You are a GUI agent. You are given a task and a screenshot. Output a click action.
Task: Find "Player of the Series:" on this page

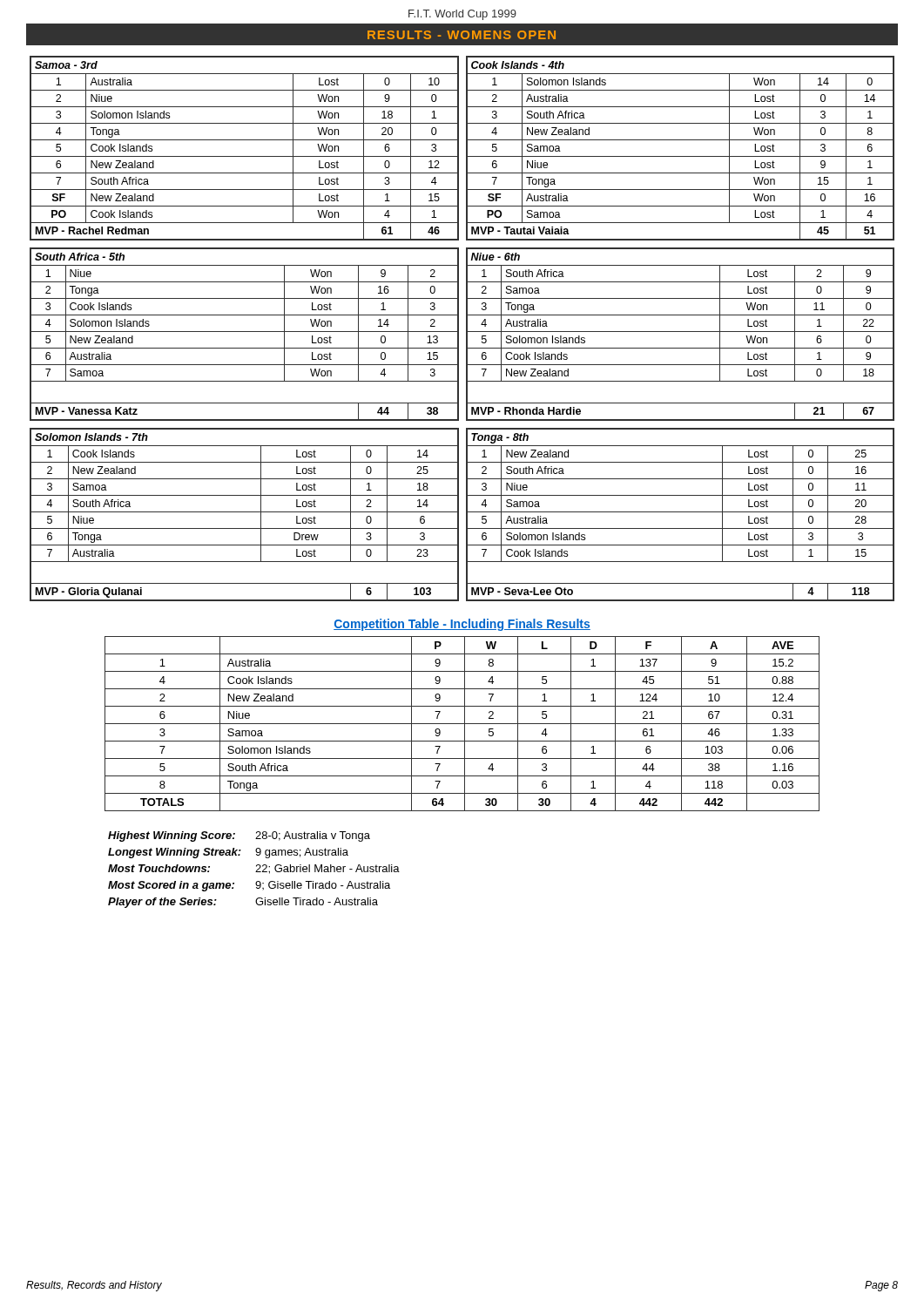point(162,901)
